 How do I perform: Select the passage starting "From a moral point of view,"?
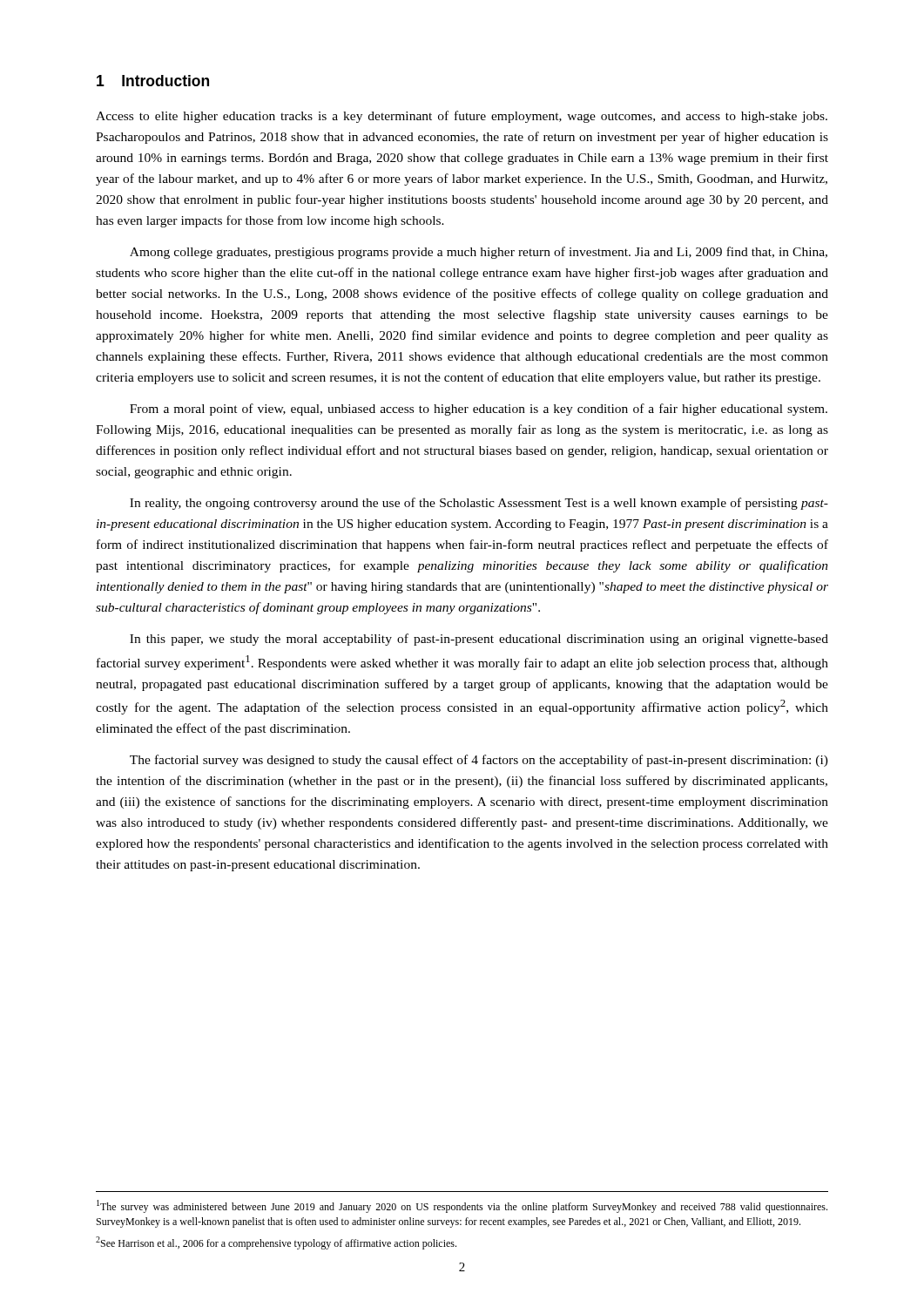point(462,440)
